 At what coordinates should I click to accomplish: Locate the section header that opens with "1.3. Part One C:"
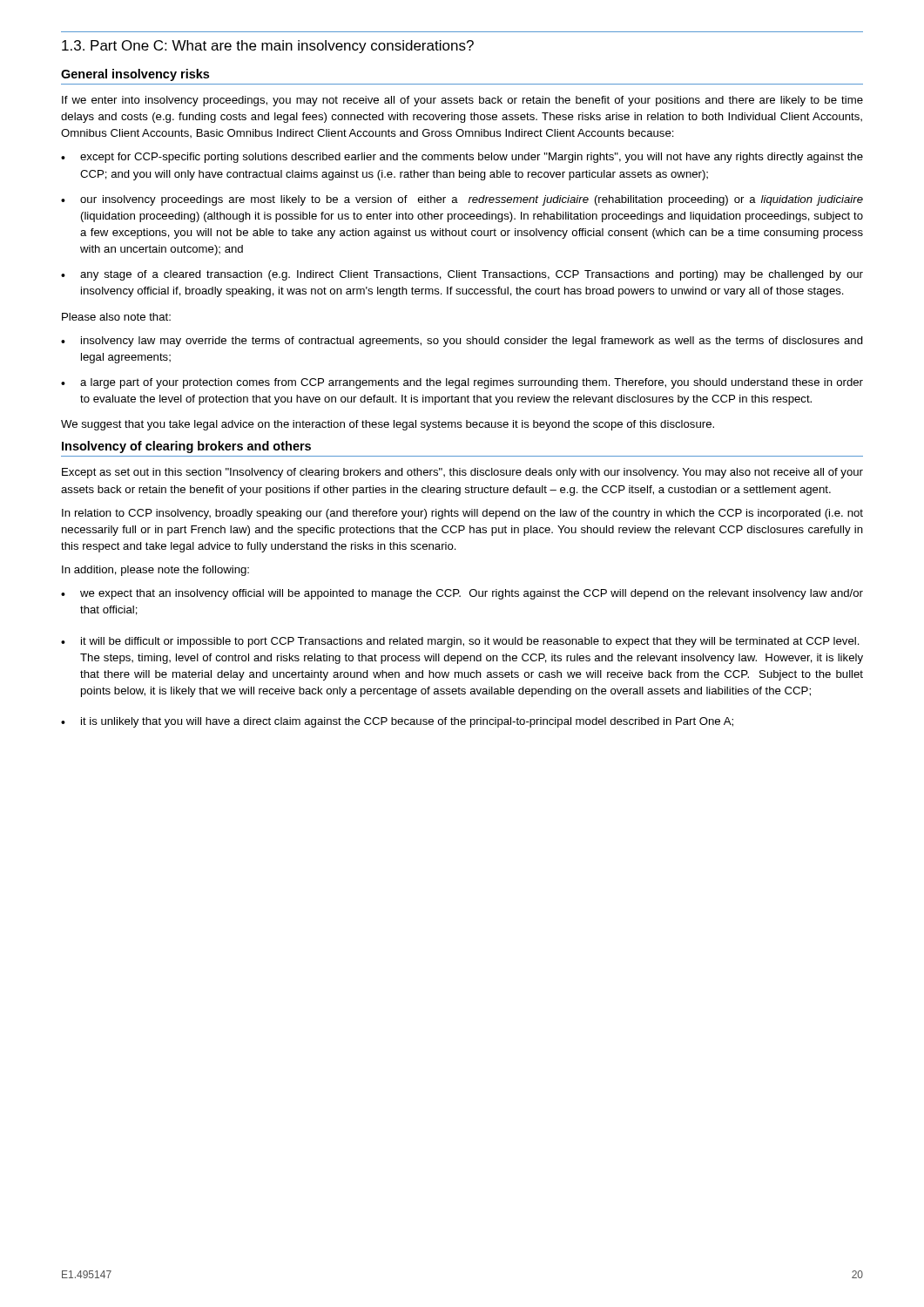tap(462, 46)
